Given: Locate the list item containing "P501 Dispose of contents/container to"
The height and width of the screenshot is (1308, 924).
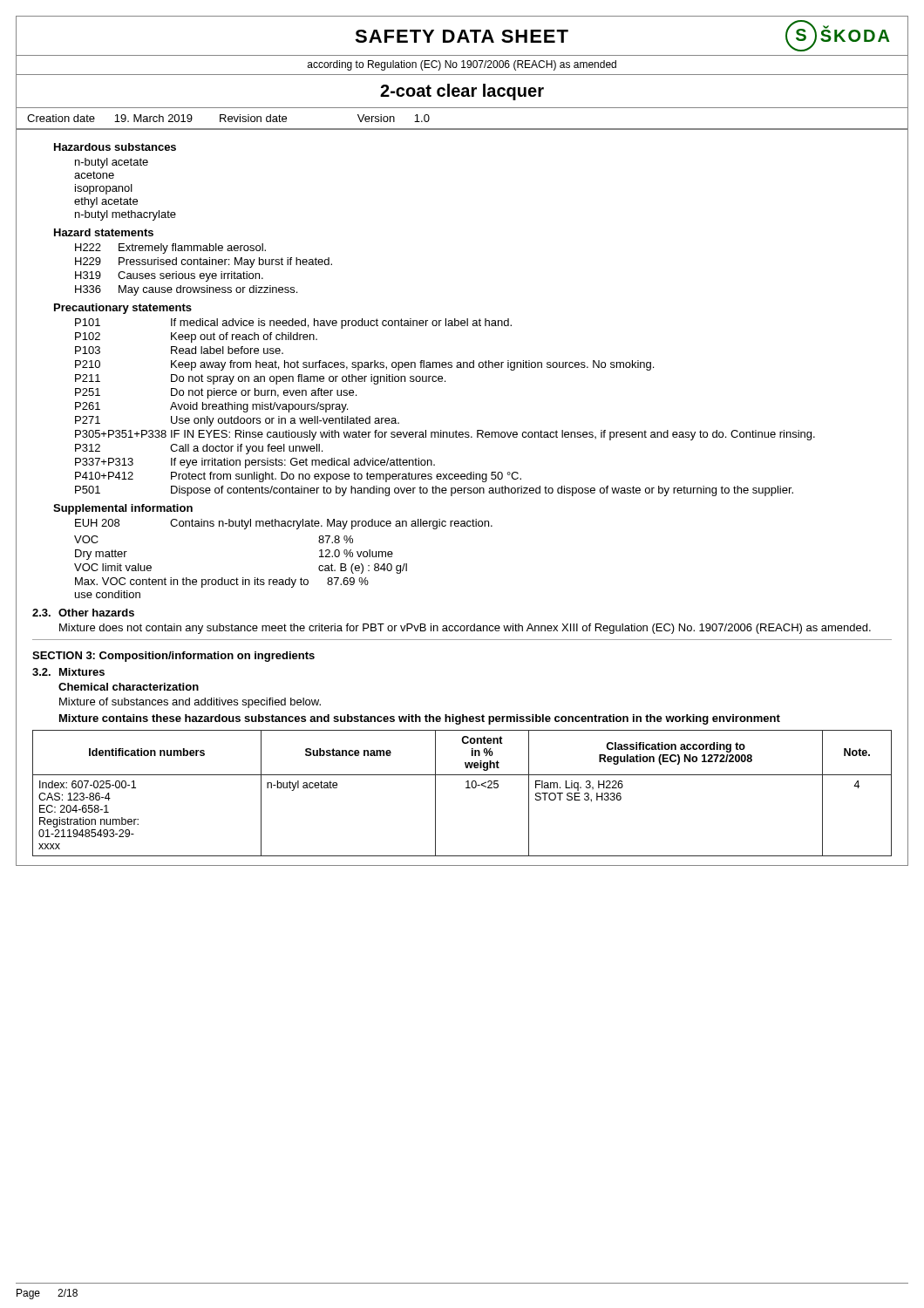Looking at the screenshot, I should [434, 490].
